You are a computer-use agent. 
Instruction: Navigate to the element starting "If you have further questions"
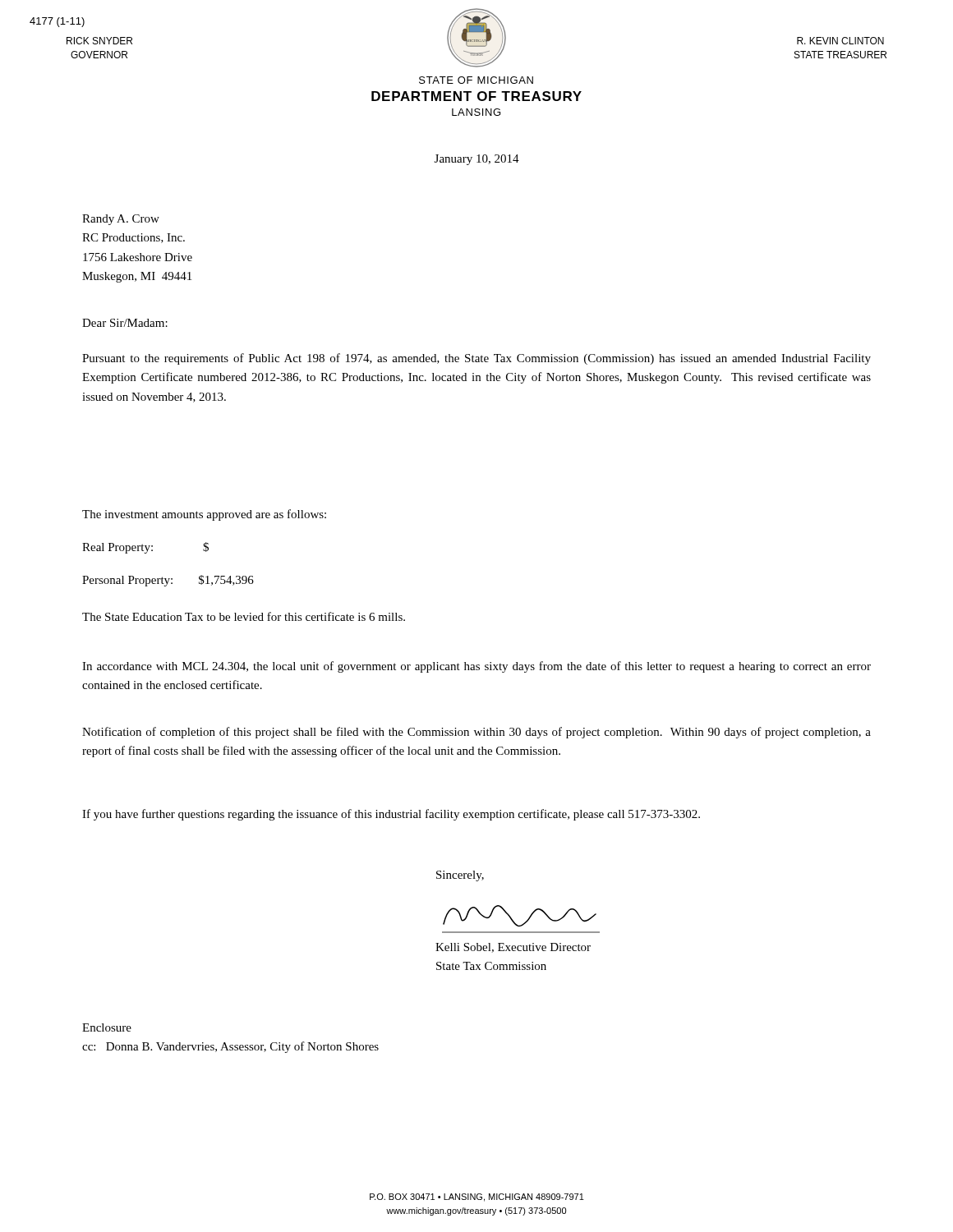point(391,814)
